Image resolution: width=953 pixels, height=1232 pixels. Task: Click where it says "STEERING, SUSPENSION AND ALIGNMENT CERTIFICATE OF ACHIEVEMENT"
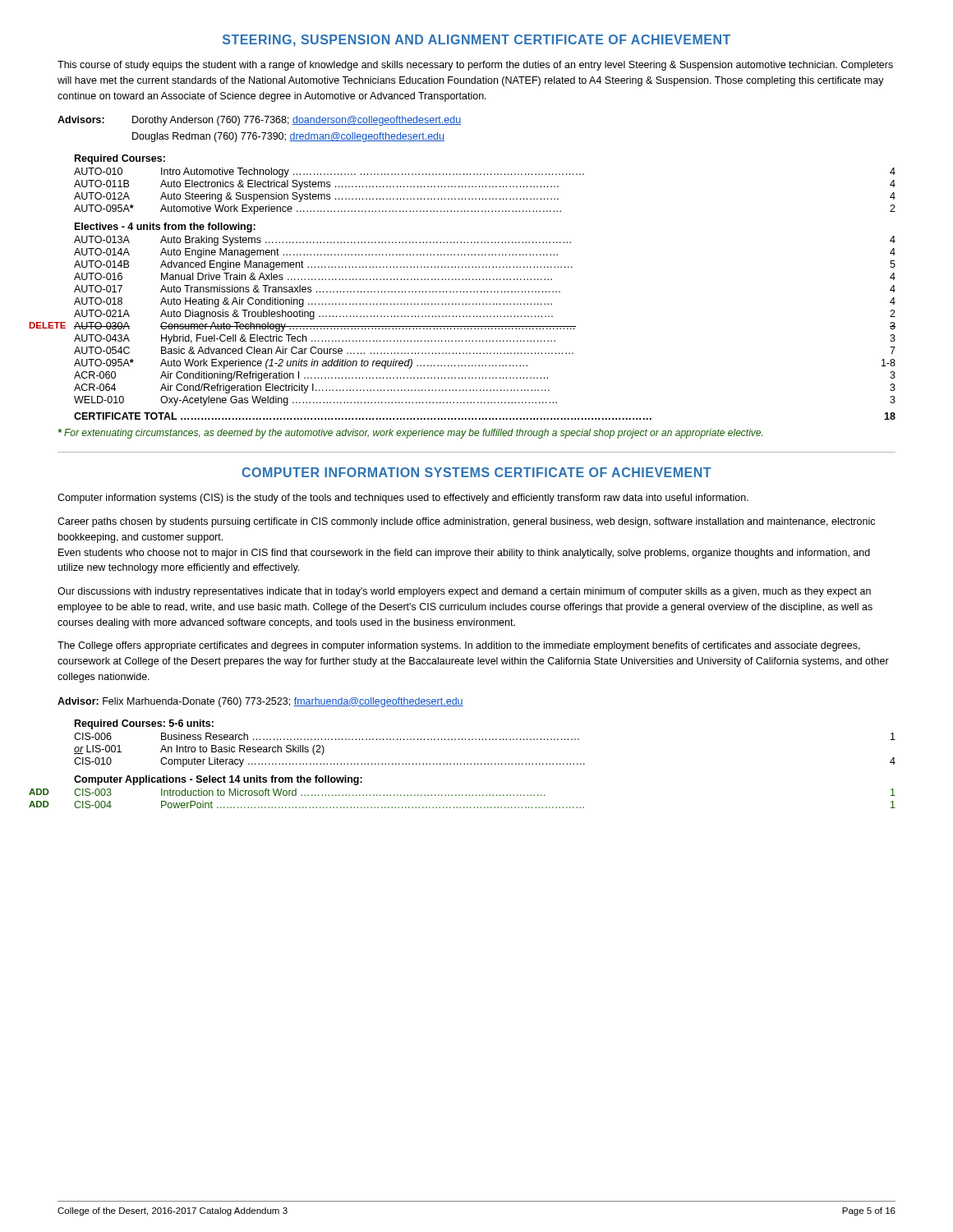coord(476,40)
